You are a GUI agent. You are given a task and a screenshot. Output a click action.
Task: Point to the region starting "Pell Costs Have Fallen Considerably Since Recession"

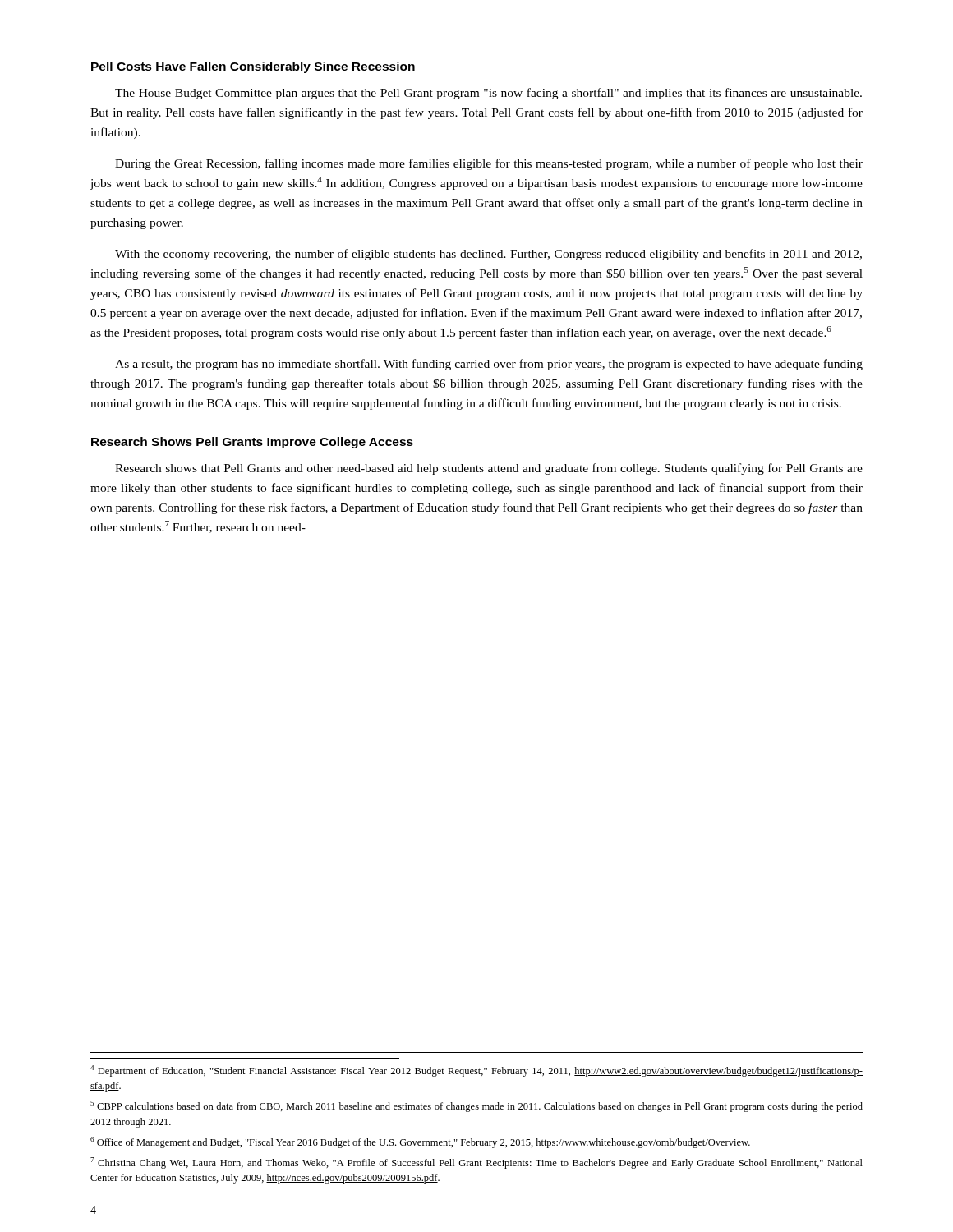pos(253,66)
